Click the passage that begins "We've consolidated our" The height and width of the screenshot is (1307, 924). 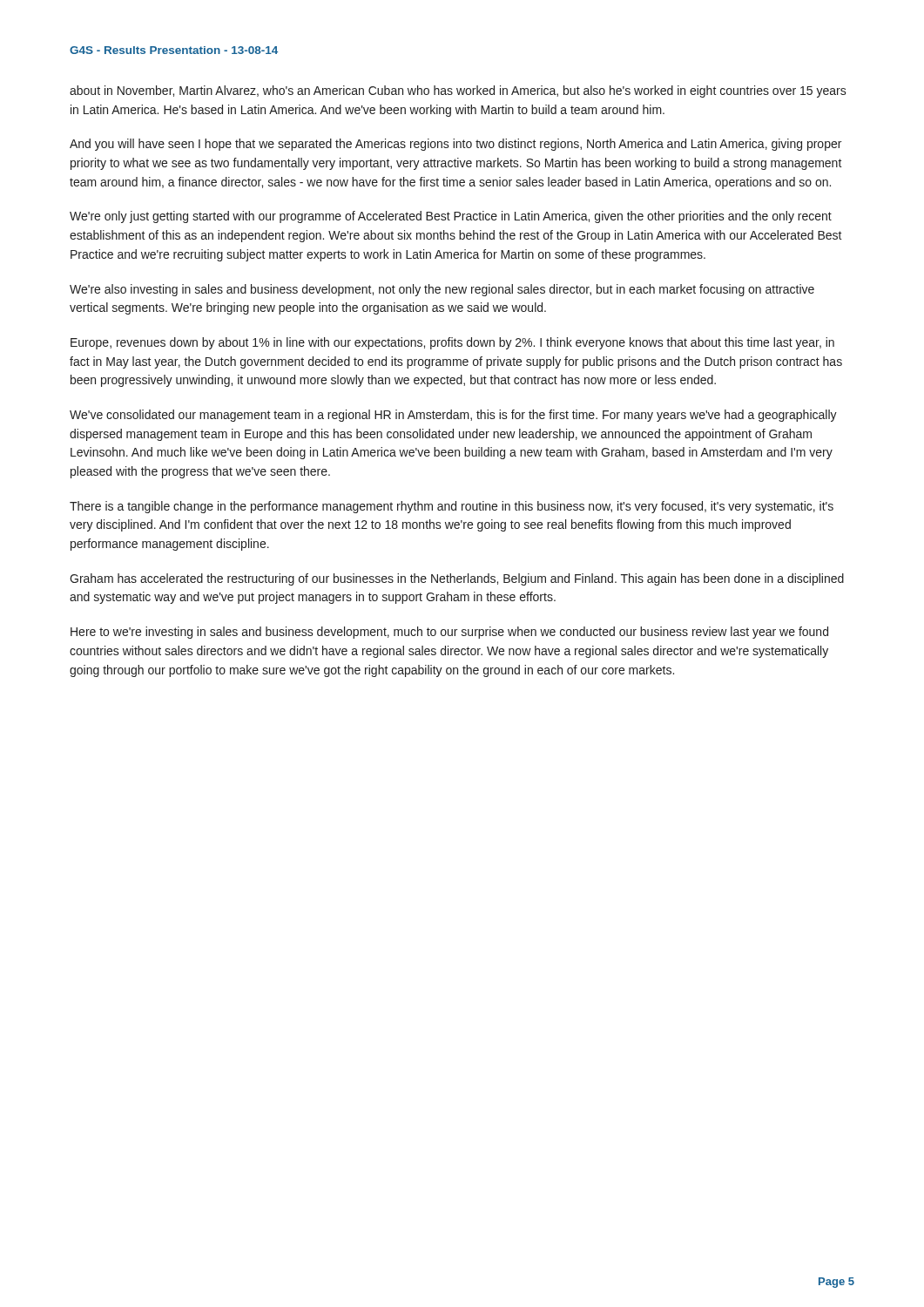453,443
